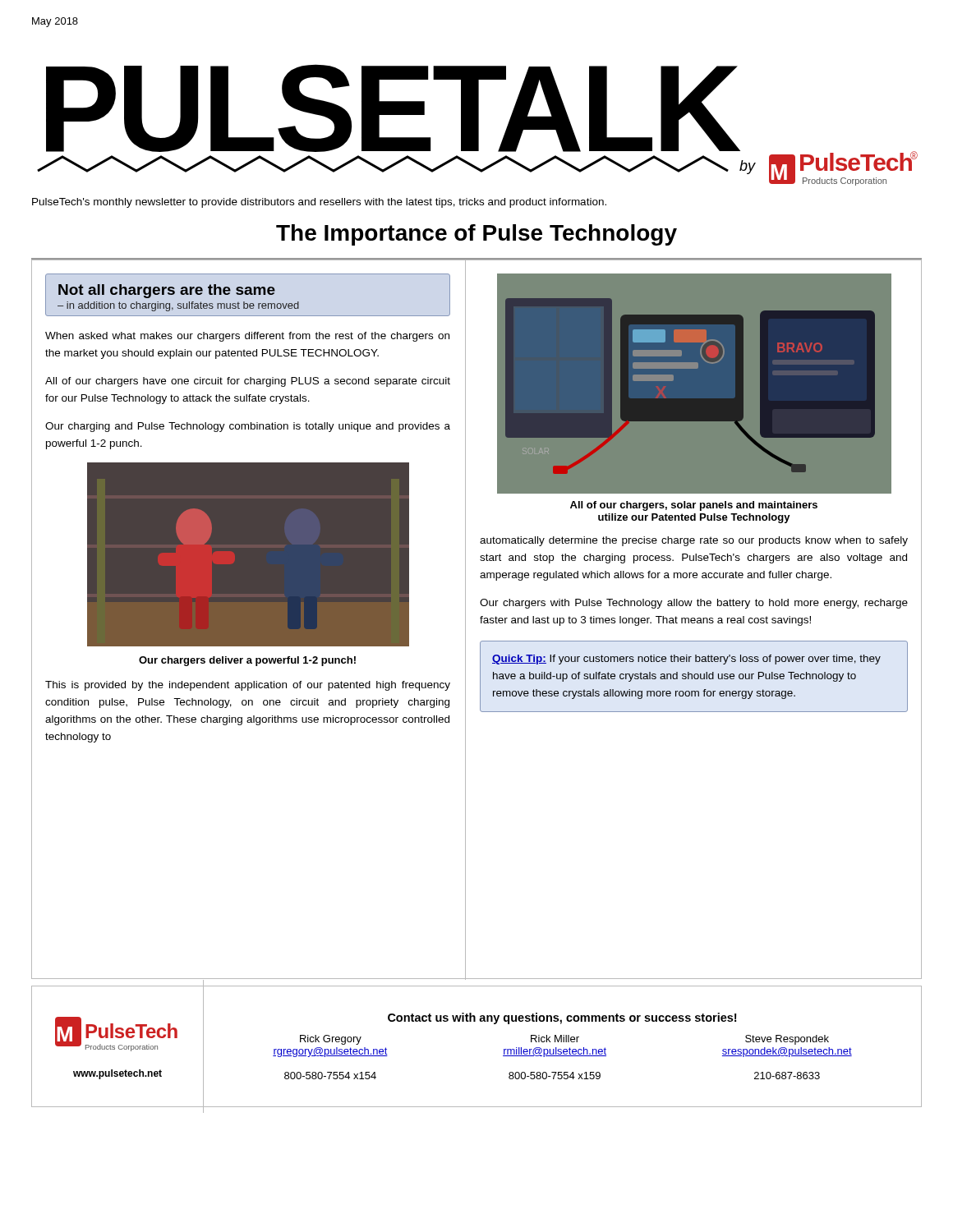Locate the text starting "Not all chargers are the same – in"

coord(248,296)
